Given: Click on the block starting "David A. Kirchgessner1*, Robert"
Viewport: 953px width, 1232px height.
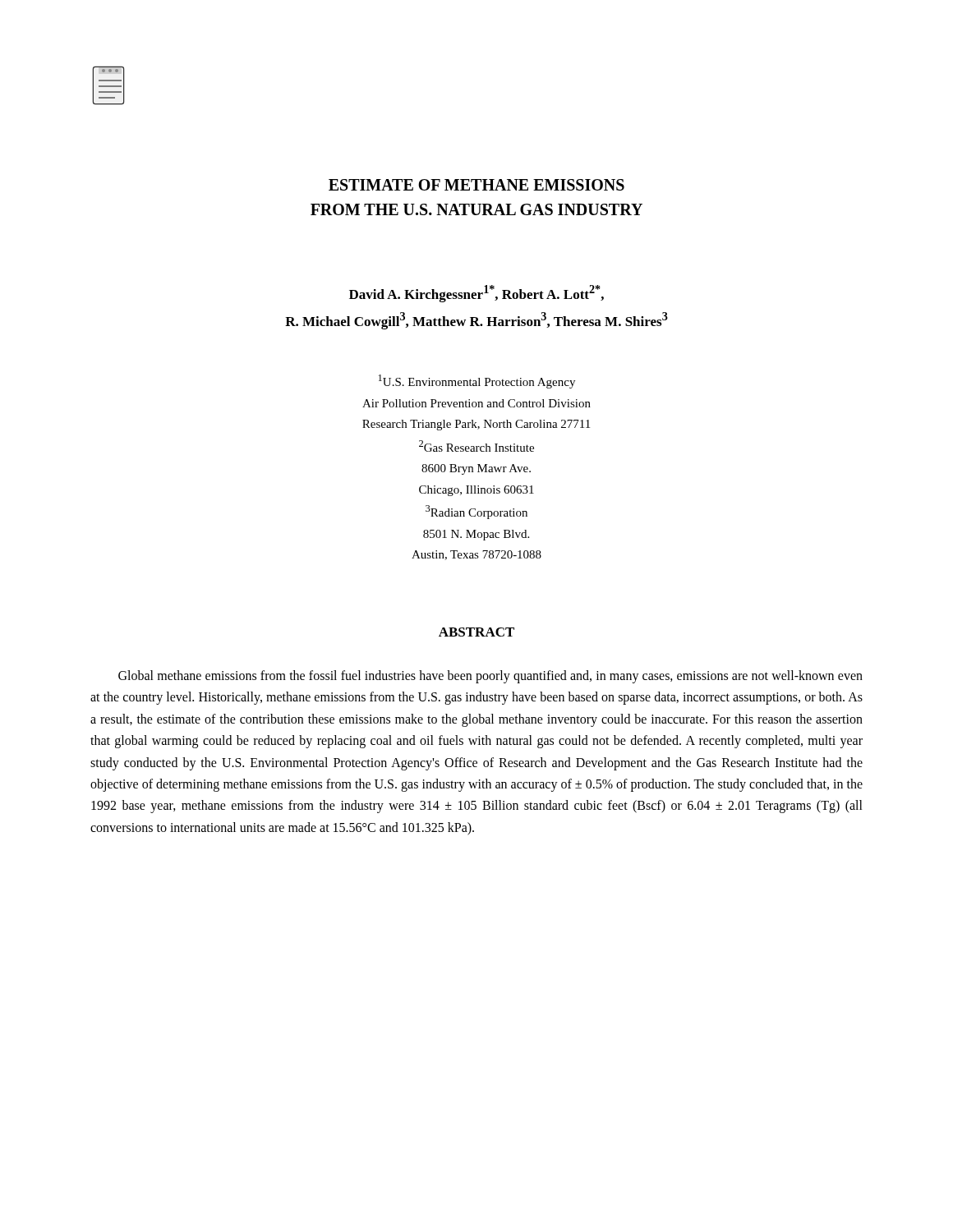Looking at the screenshot, I should [476, 307].
